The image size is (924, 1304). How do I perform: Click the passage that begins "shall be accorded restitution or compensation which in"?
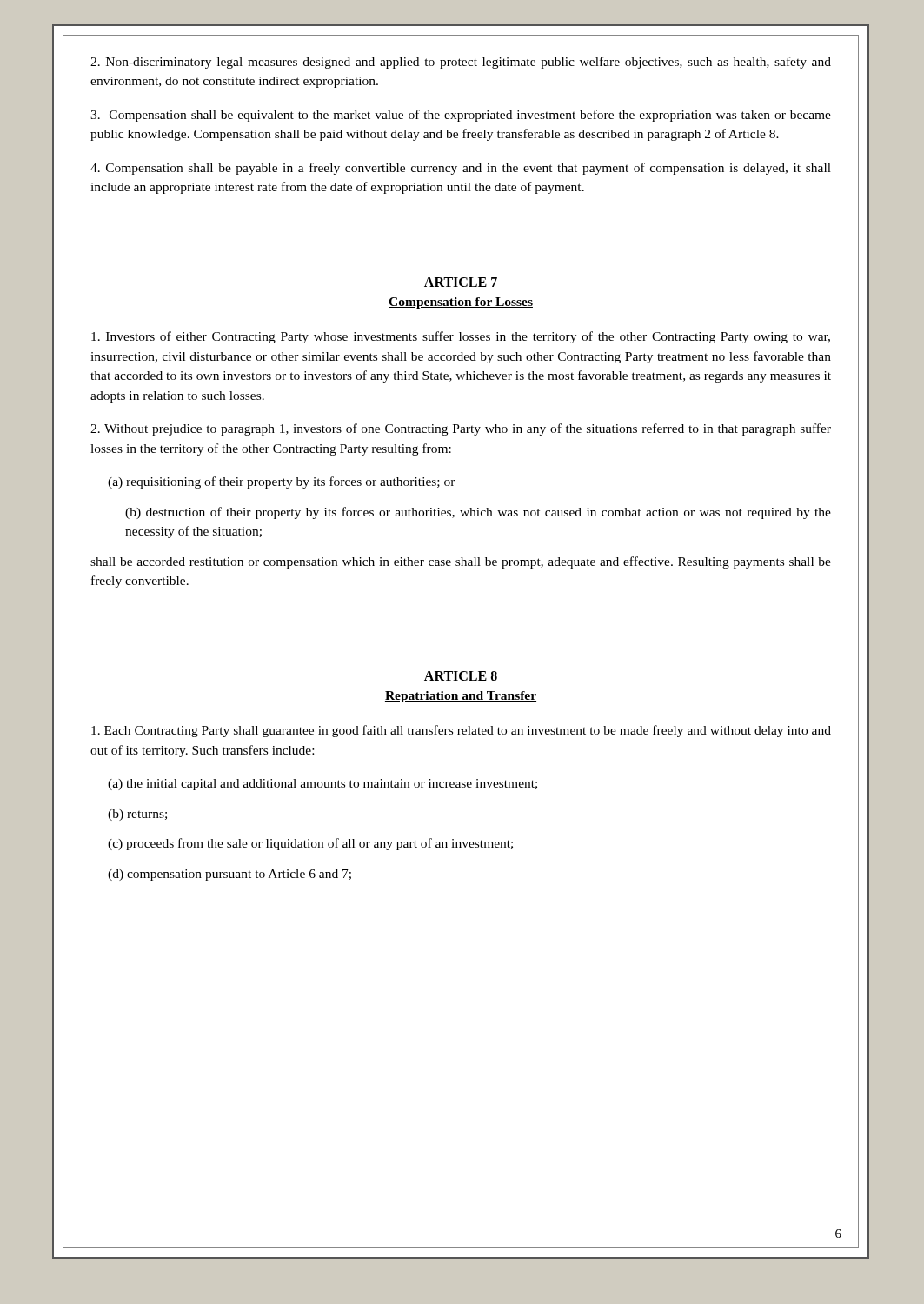point(461,571)
